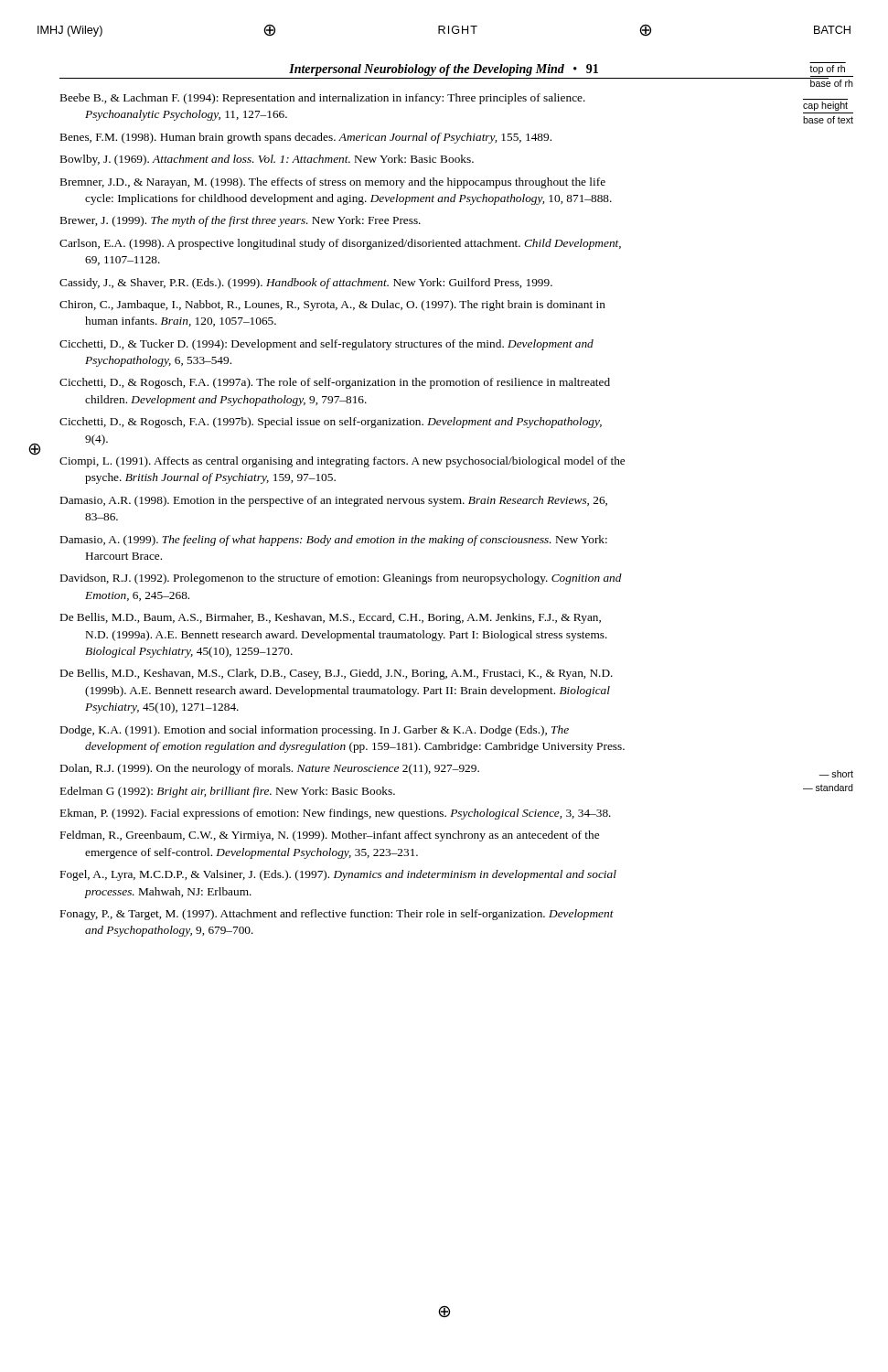Locate the list item that says "Bremner, J.D., & Narayan, M."
888x1372 pixels.
(x=336, y=190)
